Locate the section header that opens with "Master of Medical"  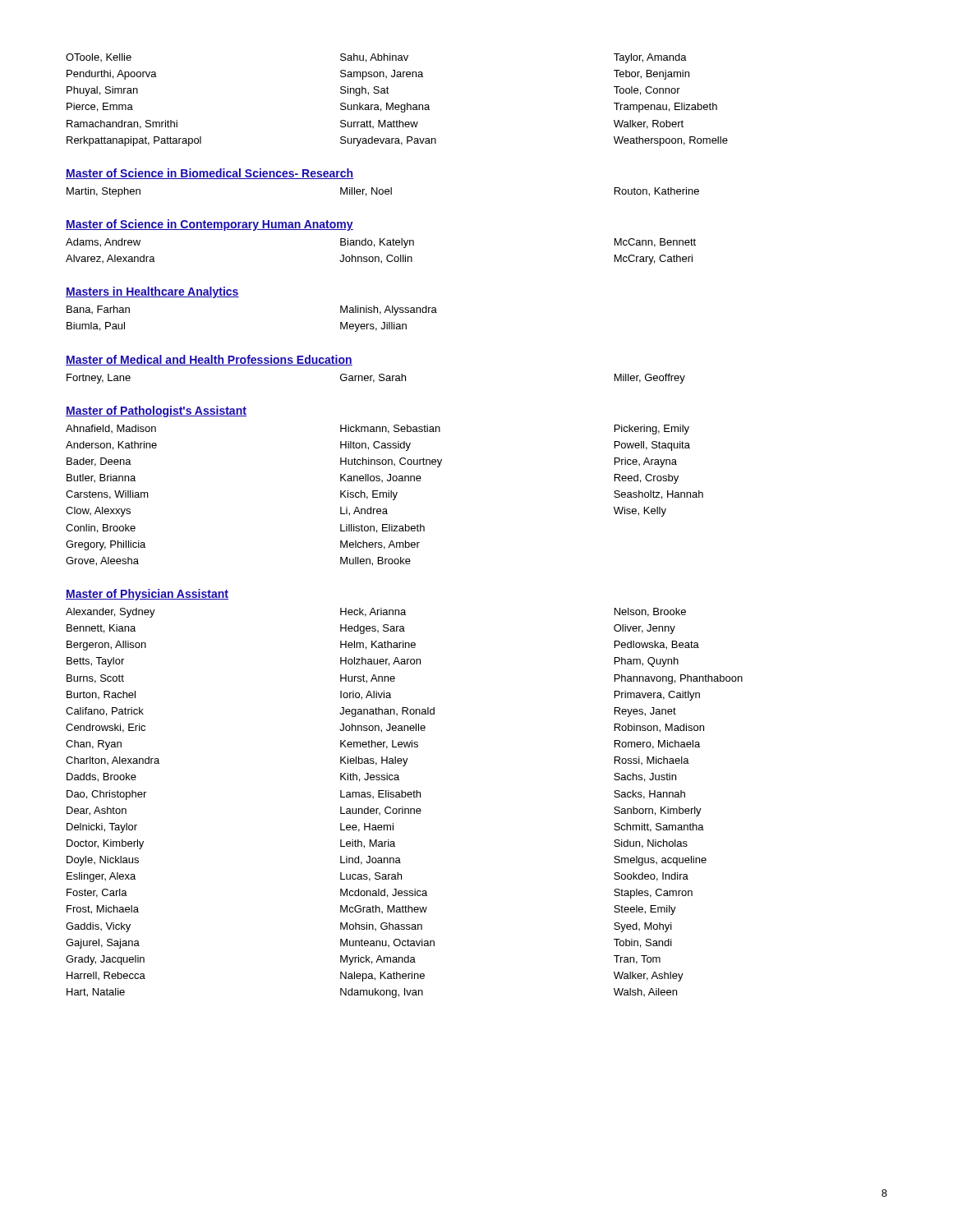point(209,359)
